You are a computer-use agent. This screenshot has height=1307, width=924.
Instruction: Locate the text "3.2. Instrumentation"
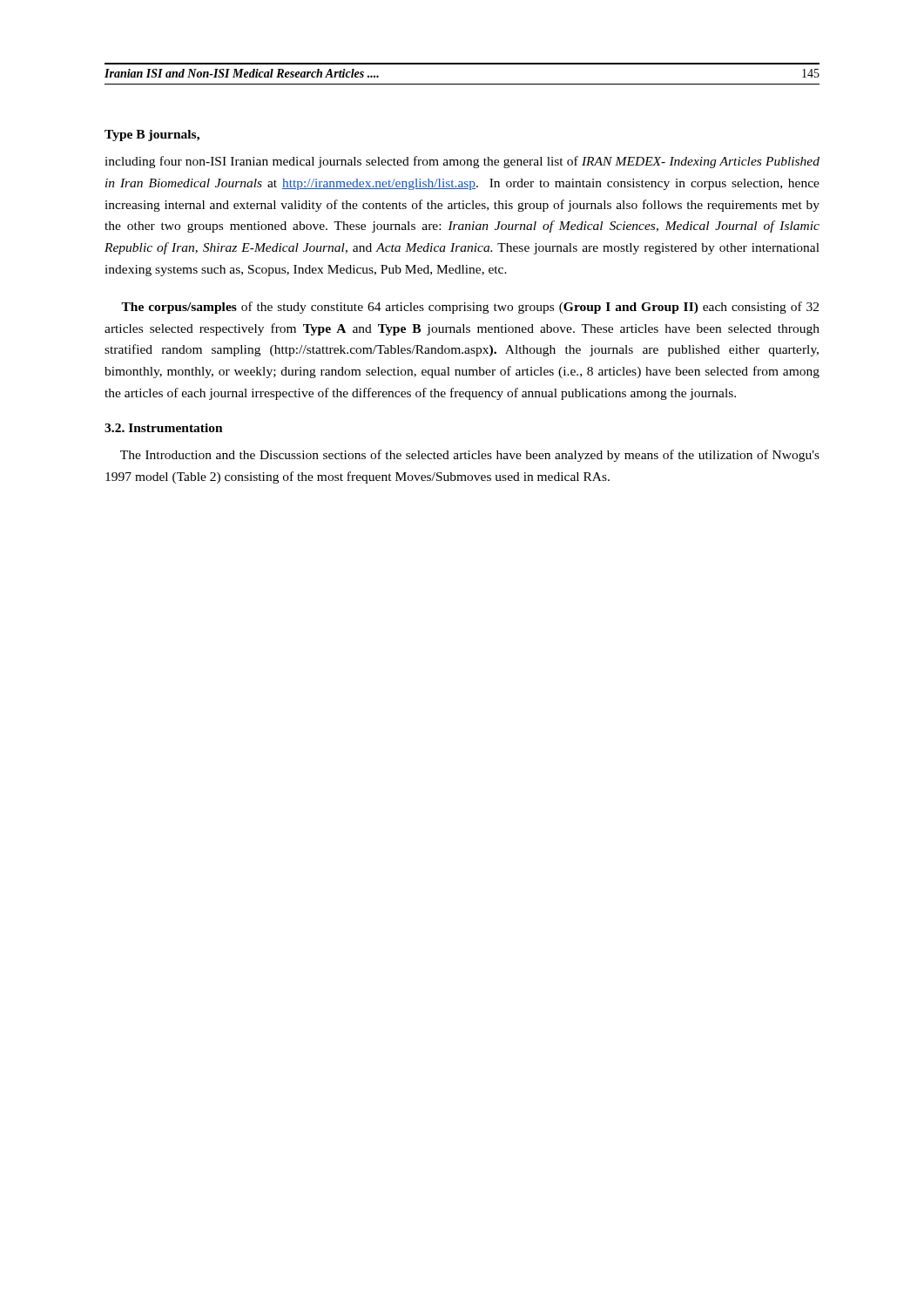click(164, 427)
